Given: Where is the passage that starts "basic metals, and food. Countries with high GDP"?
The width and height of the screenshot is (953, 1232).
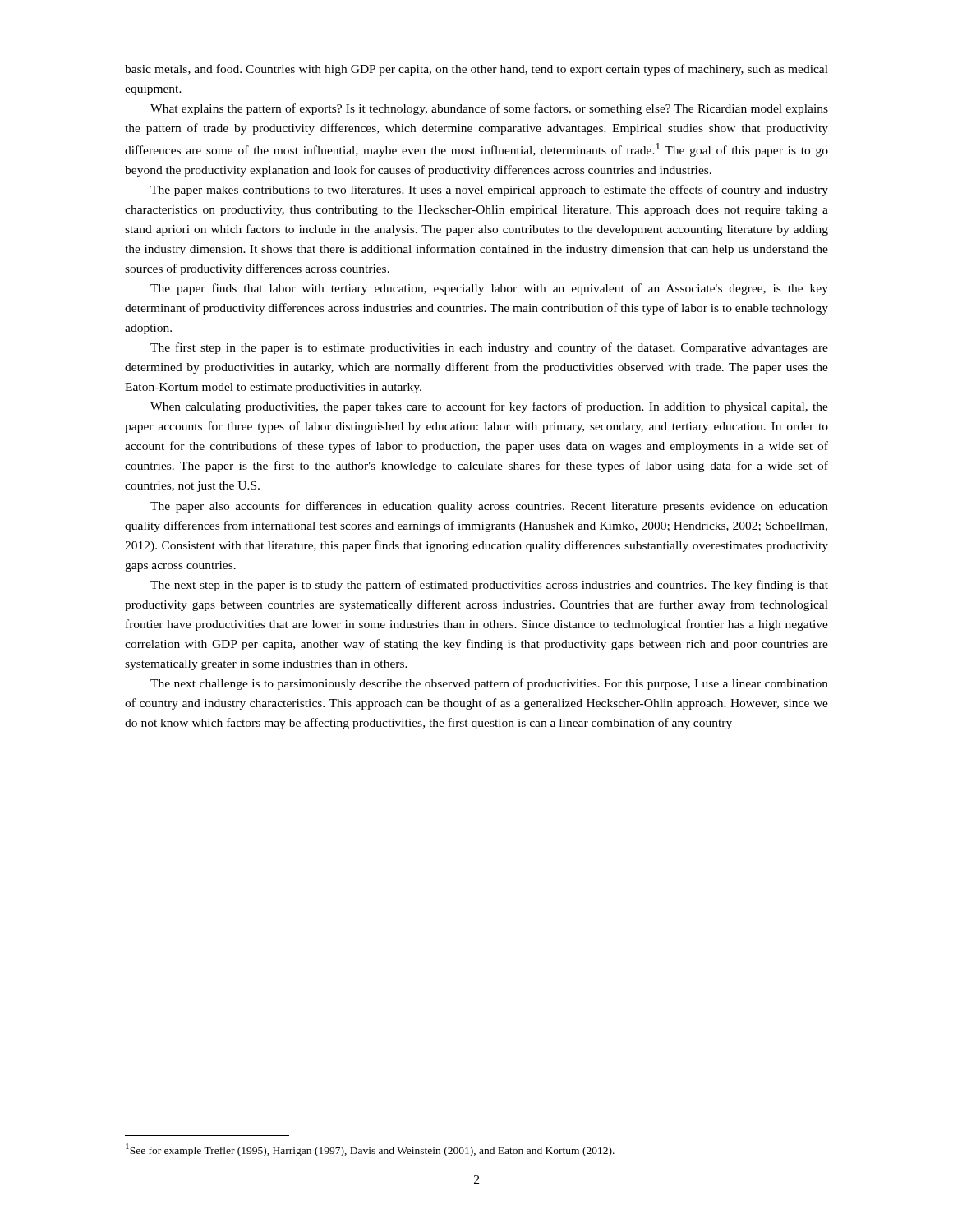Looking at the screenshot, I should coord(476,396).
